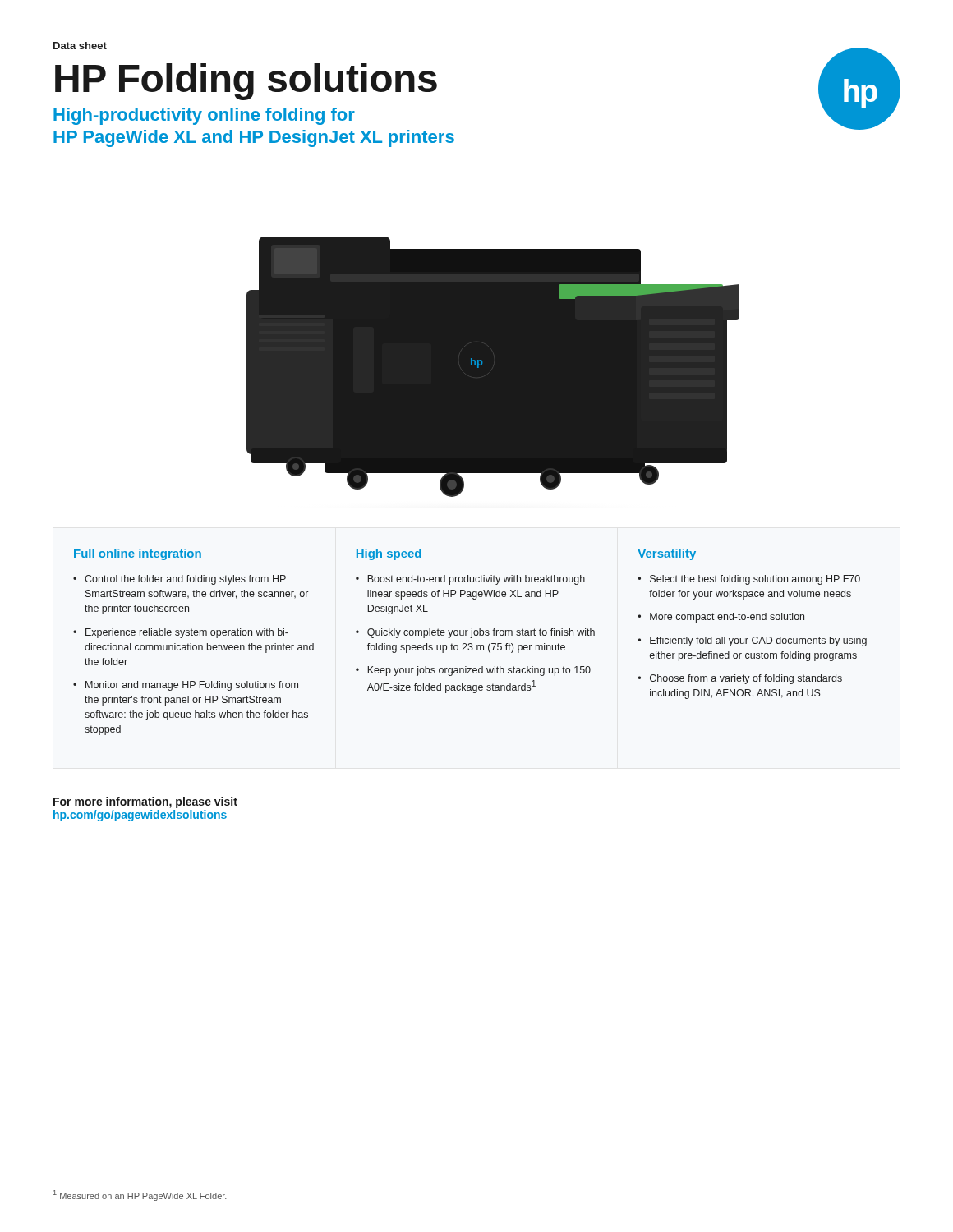Screen dimensions: 1232x953
Task: Find the logo
Action: click(x=859, y=89)
